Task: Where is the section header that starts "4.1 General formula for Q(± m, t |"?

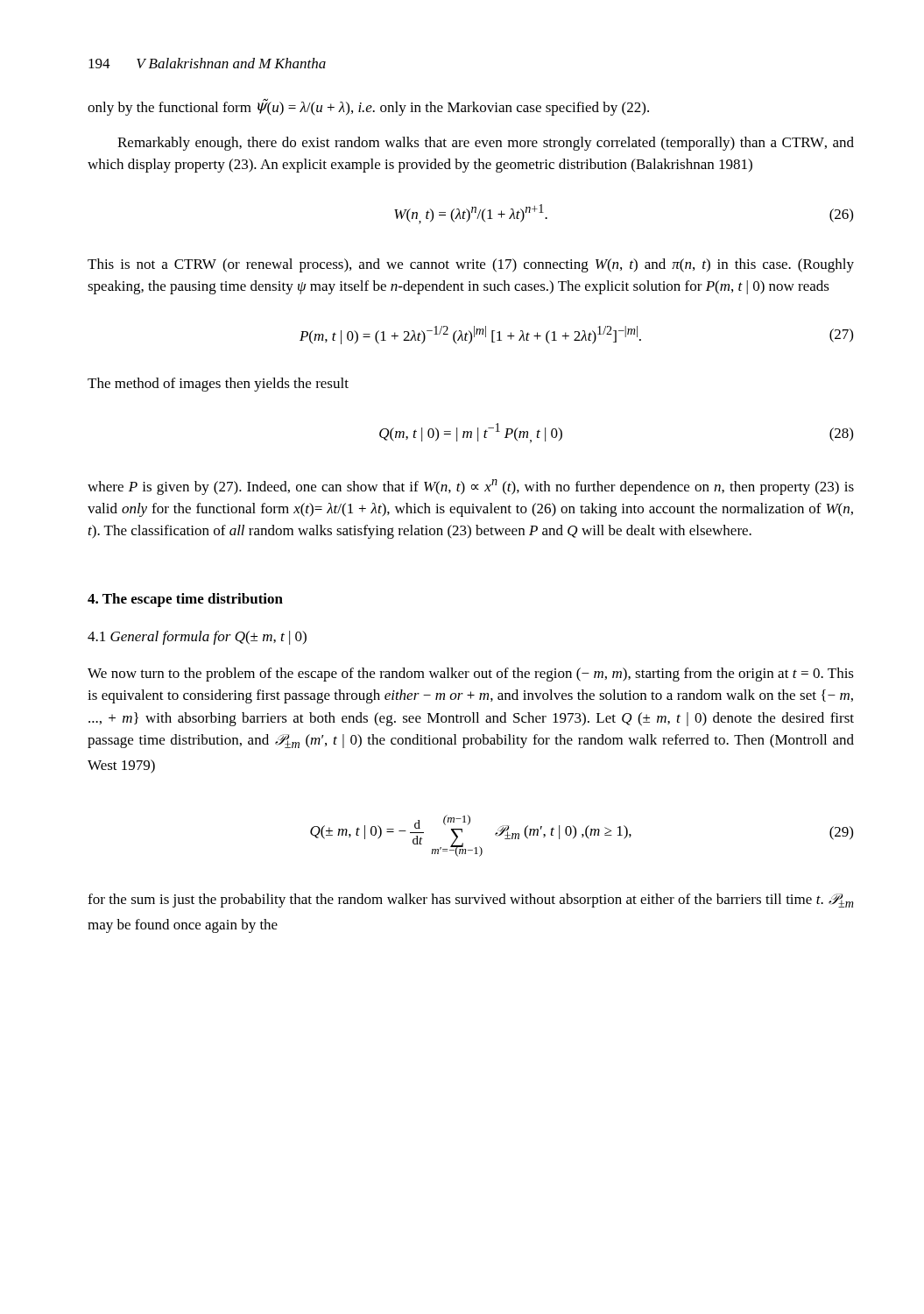Action: [197, 637]
